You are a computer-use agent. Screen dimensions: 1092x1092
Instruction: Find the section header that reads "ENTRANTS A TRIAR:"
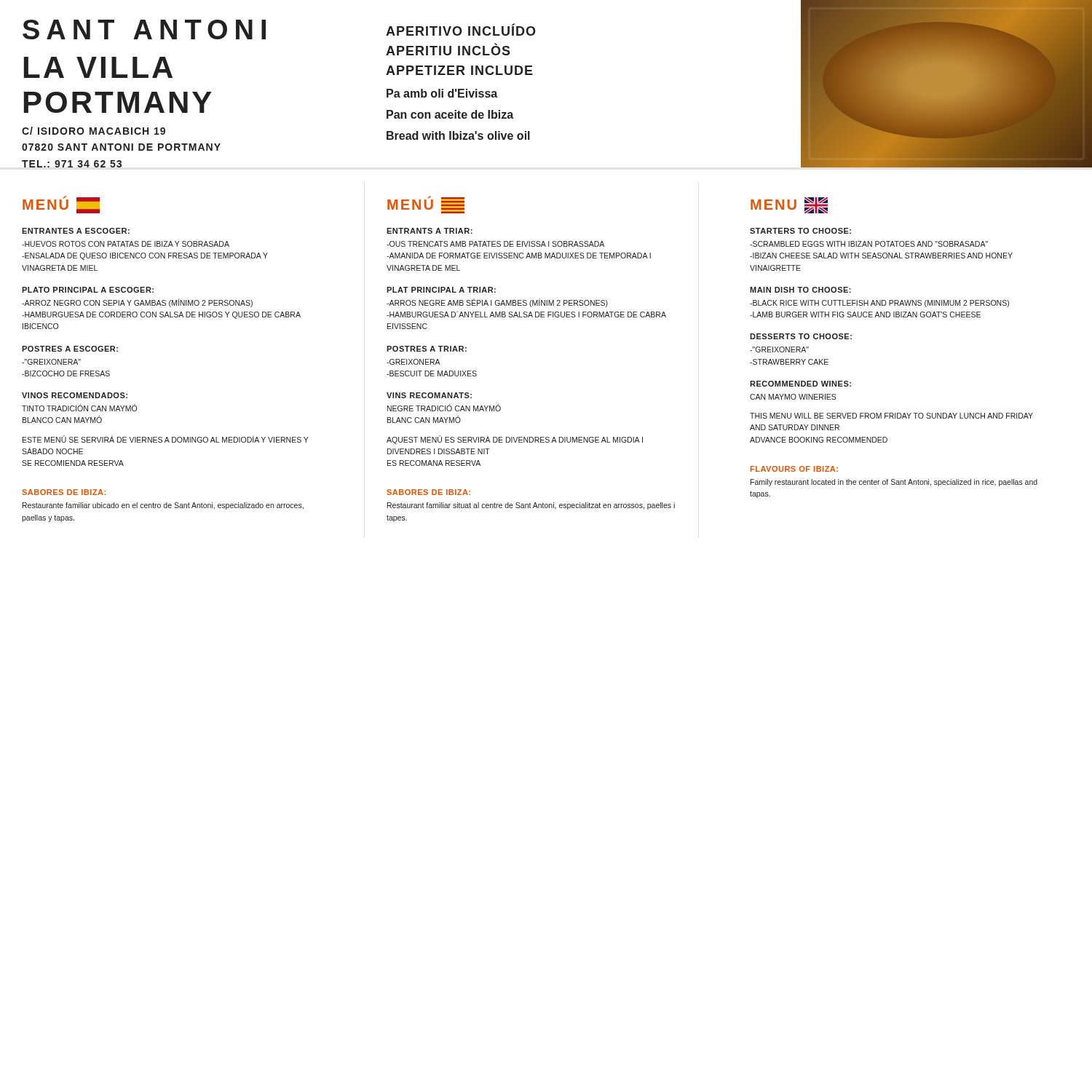(x=531, y=231)
